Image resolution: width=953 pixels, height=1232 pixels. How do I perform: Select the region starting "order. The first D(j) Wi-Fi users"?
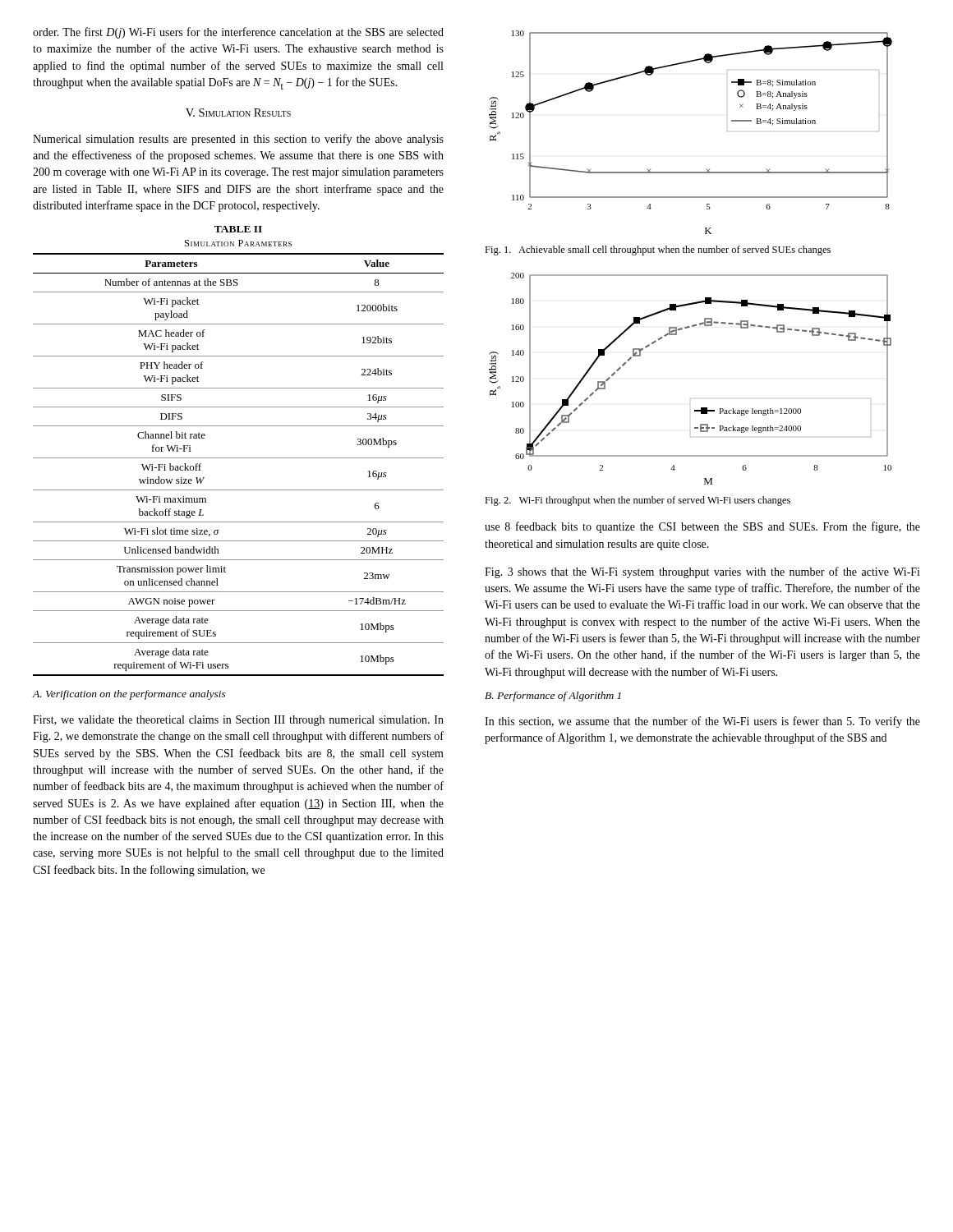point(238,59)
